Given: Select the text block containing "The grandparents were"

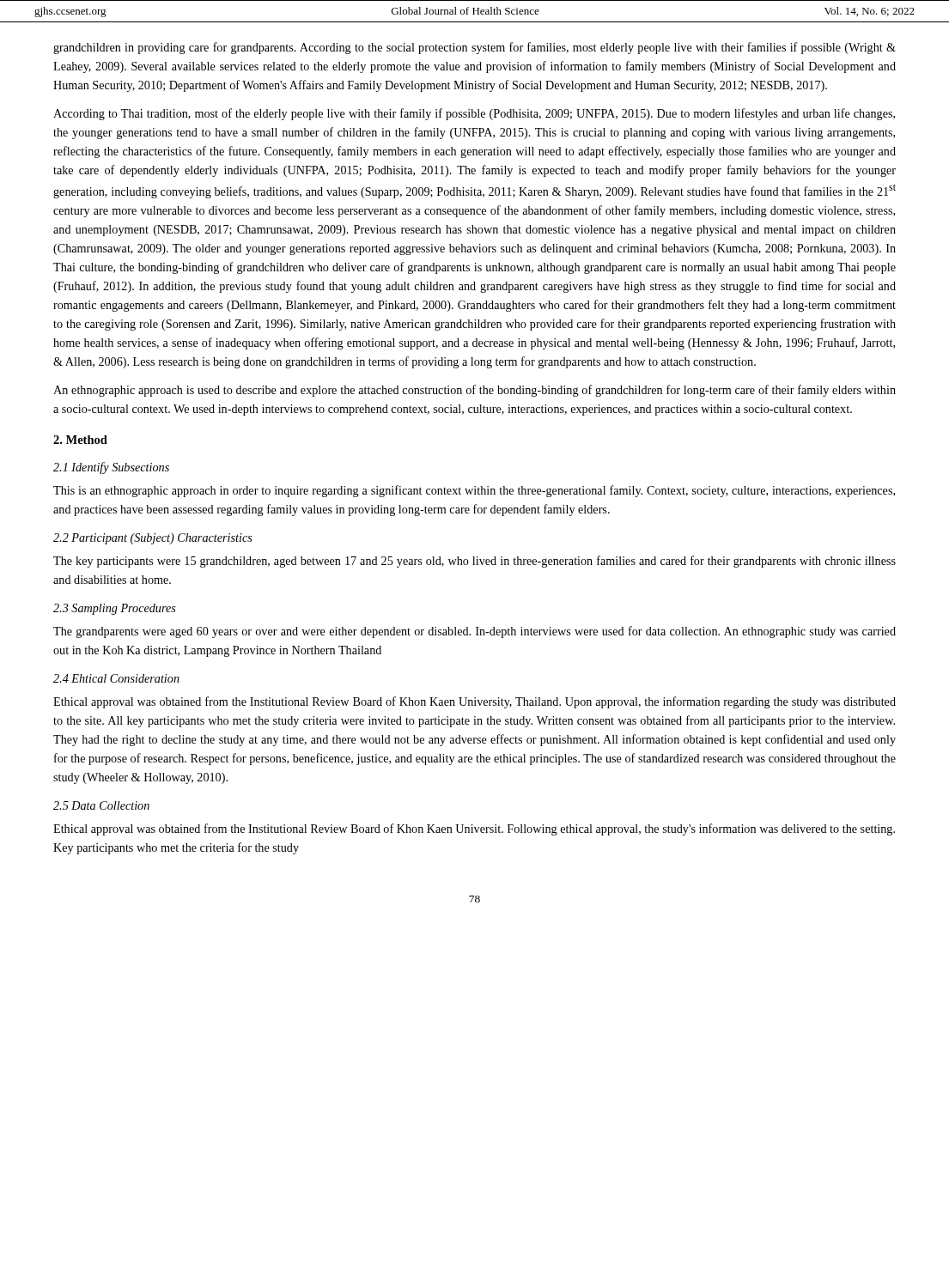Looking at the screenshot, I should tap(474, 641).
